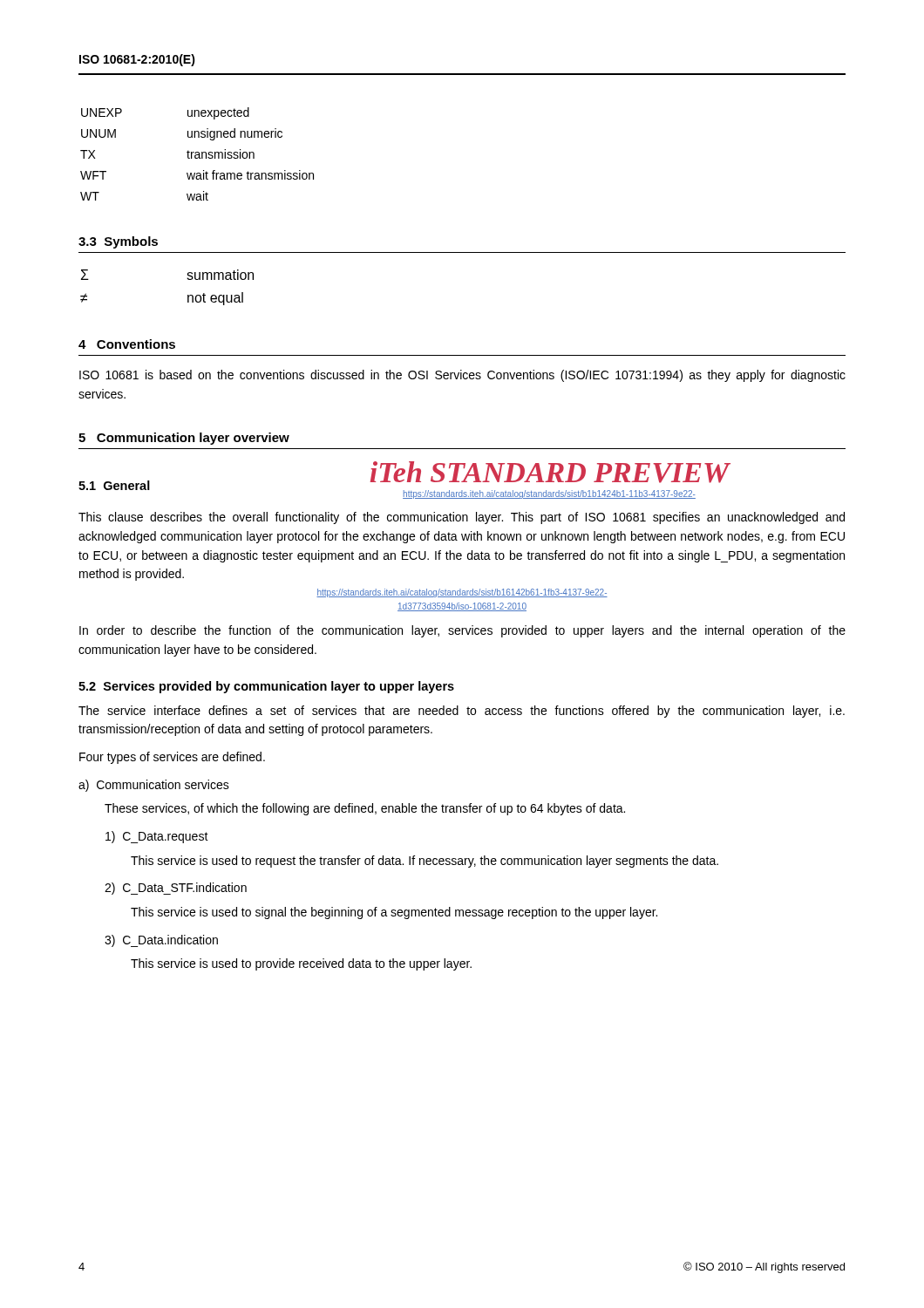
Task: Locate the list item containing "2) C_Data_STF.indication"
Action: point(176,888)
